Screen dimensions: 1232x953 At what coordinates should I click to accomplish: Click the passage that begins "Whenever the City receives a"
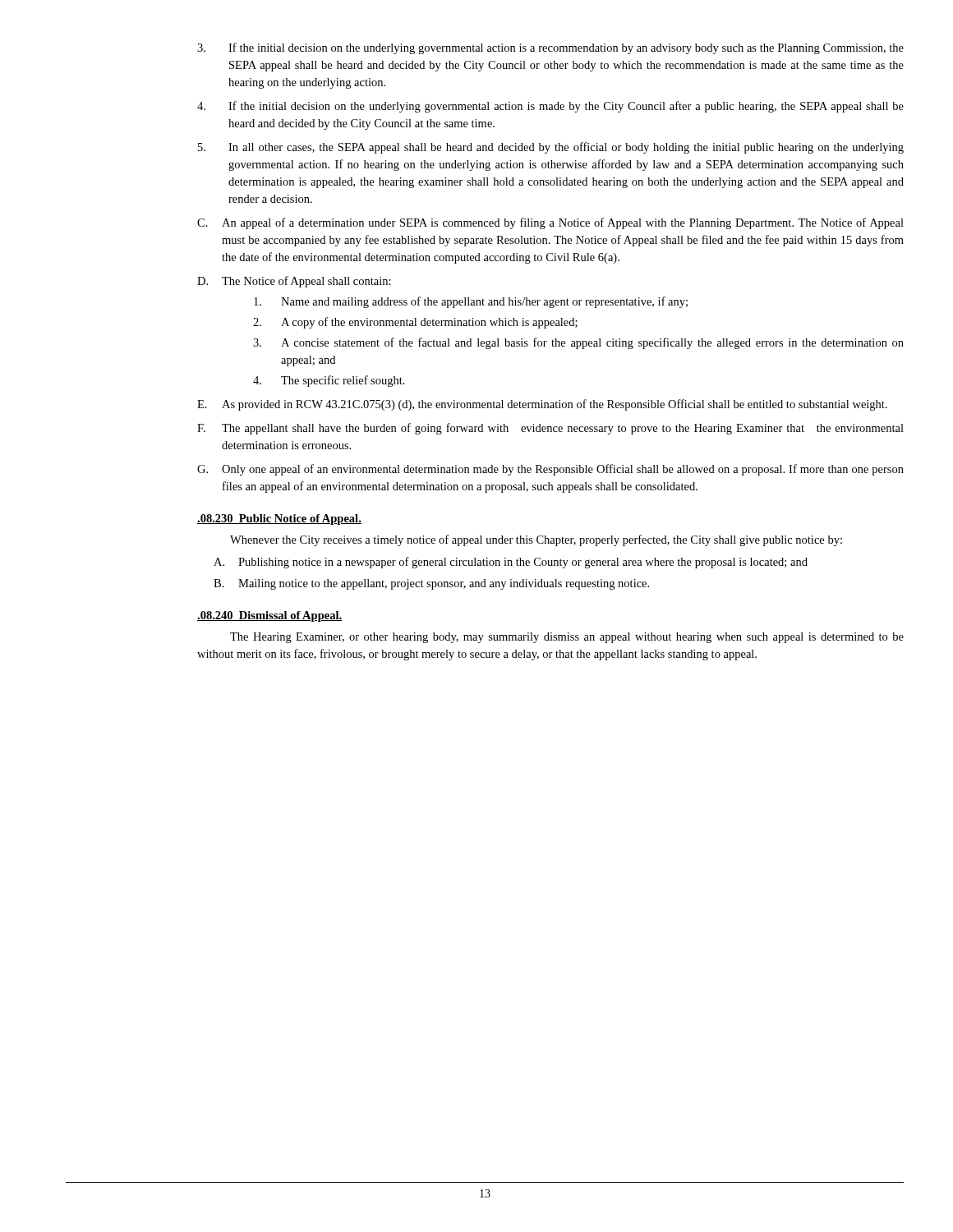tap(536, 540)
